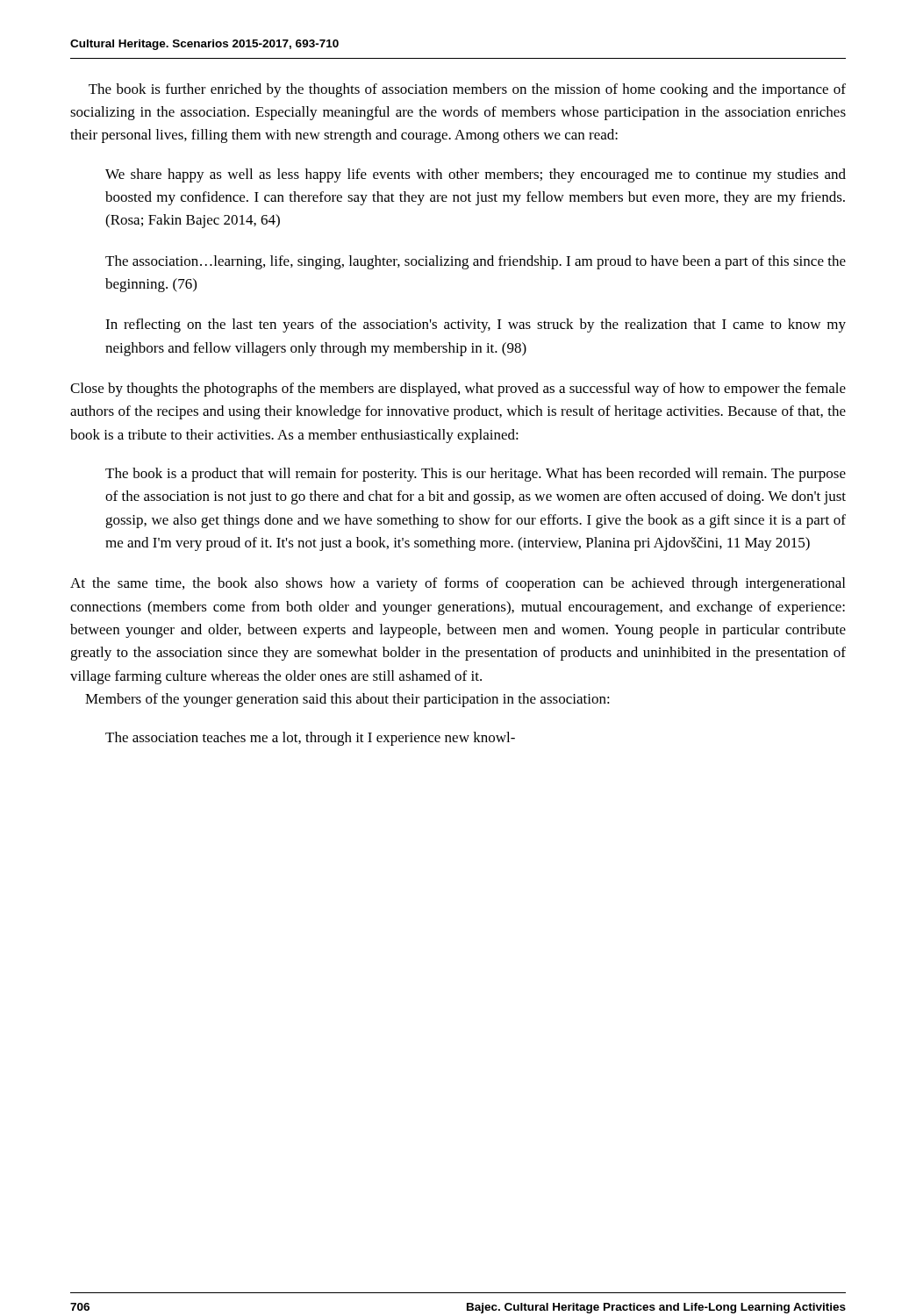Viewport: 916px width, 1316px height.
Task: Locate the text block with the text "At the same time, the"
Action: pyautogui.click(x=458, y=641)
